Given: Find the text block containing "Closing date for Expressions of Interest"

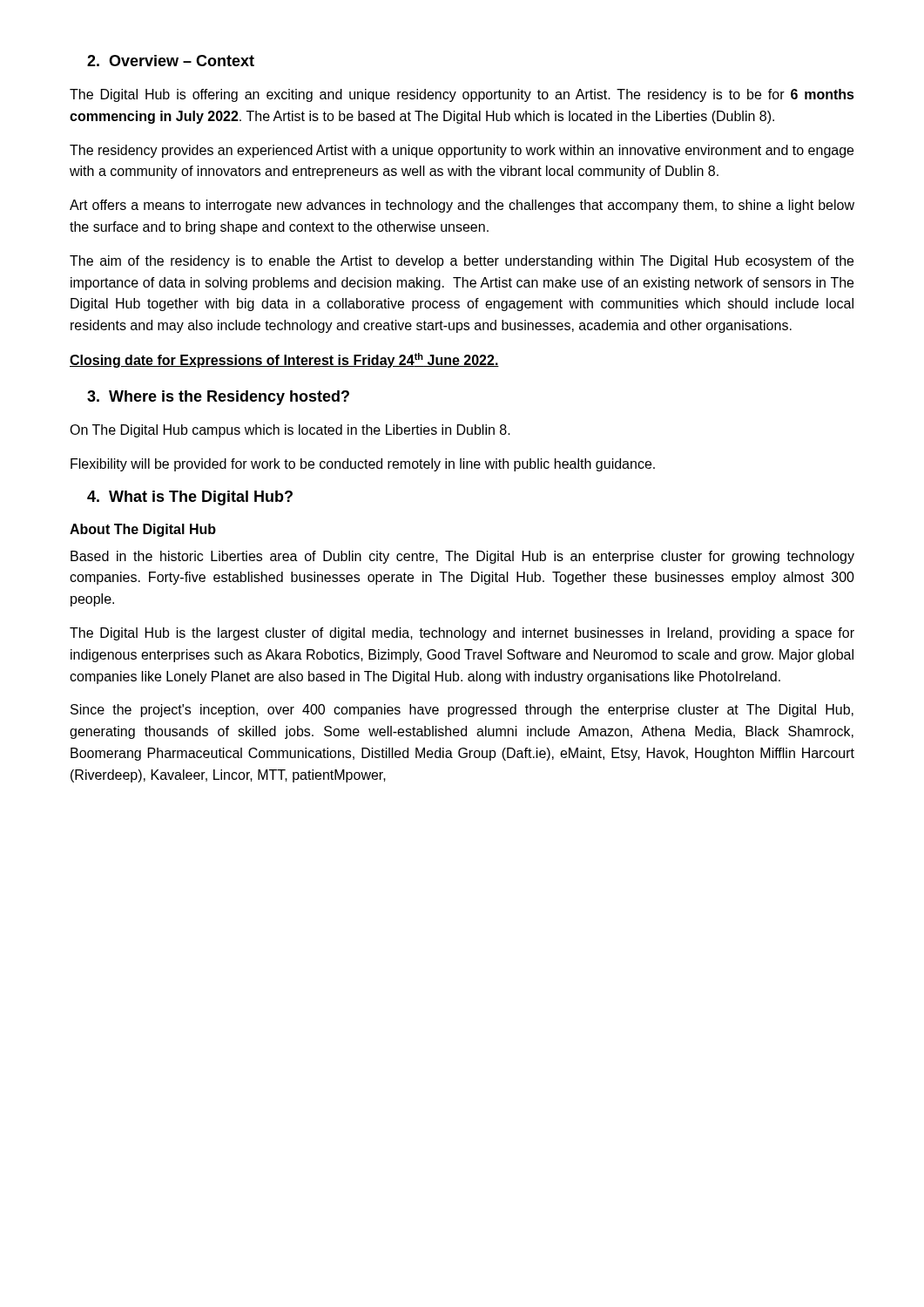Looking at the screenshot, I should [284, 359].
